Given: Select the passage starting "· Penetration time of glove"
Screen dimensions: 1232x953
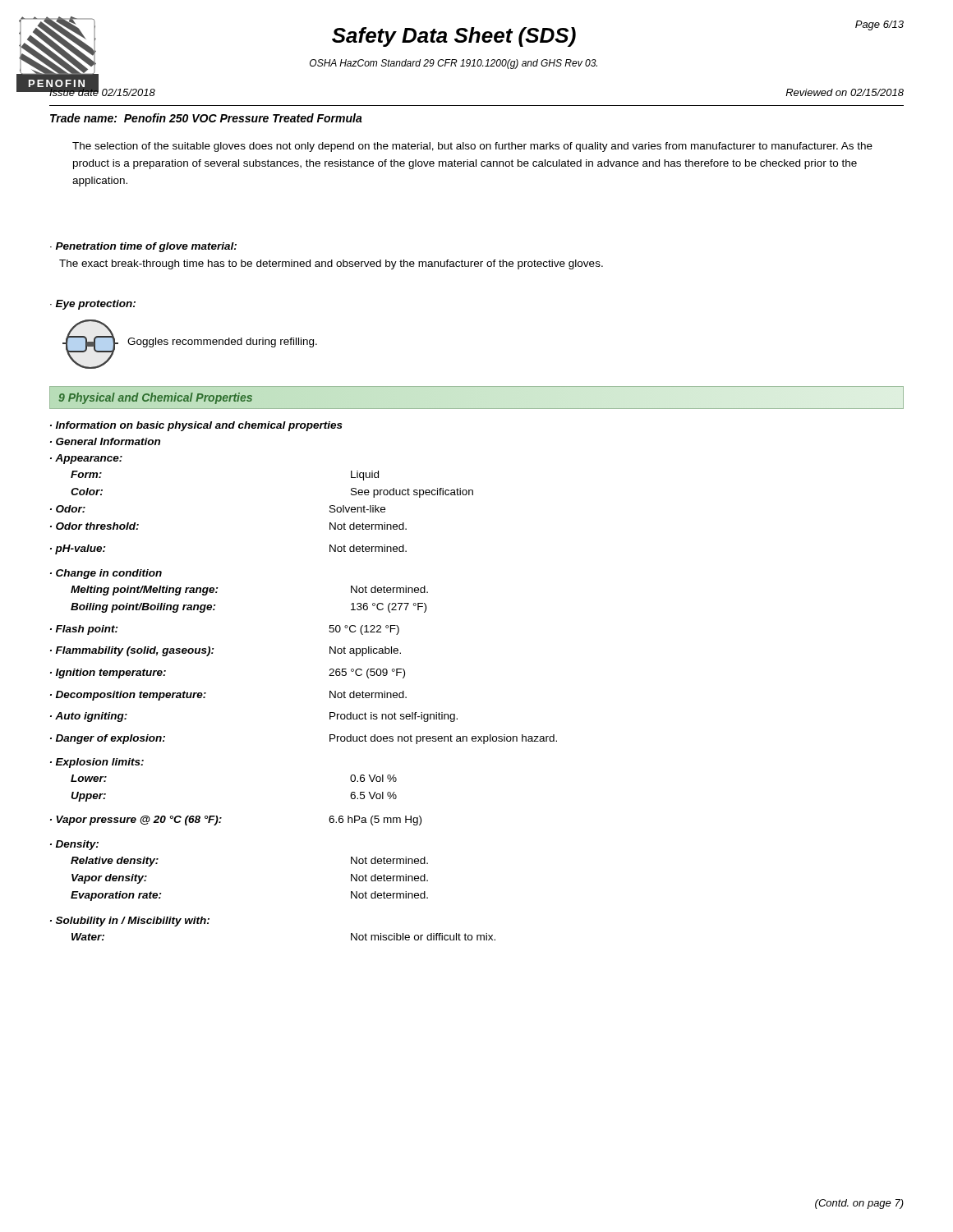Looking at the screenshot, I should coord(326,255).
